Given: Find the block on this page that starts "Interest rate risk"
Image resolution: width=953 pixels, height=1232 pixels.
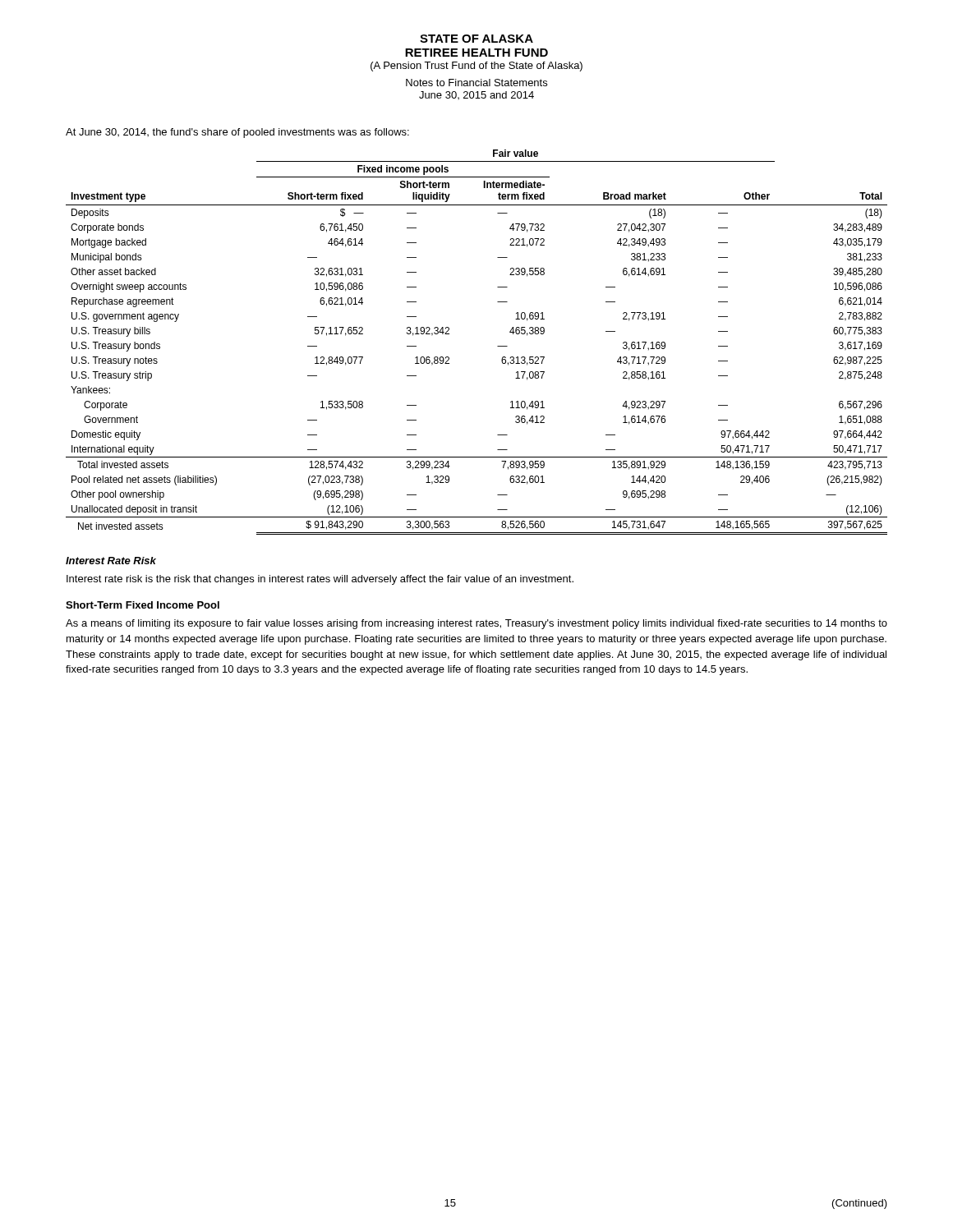Looking at the screenshot, I should [320, 579].
